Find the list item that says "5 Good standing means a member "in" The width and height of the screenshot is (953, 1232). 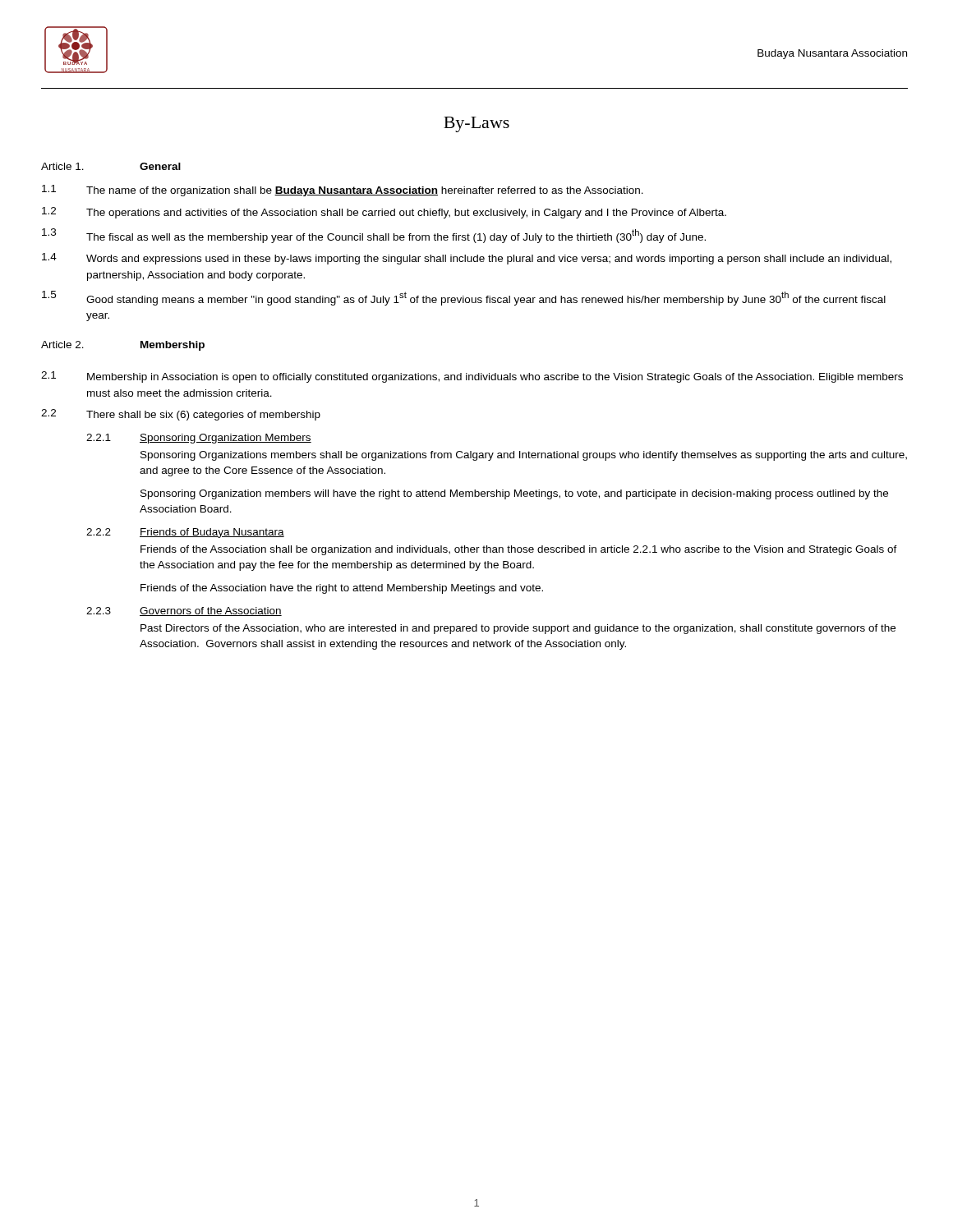pyautogui.click(x=474, y=306)
